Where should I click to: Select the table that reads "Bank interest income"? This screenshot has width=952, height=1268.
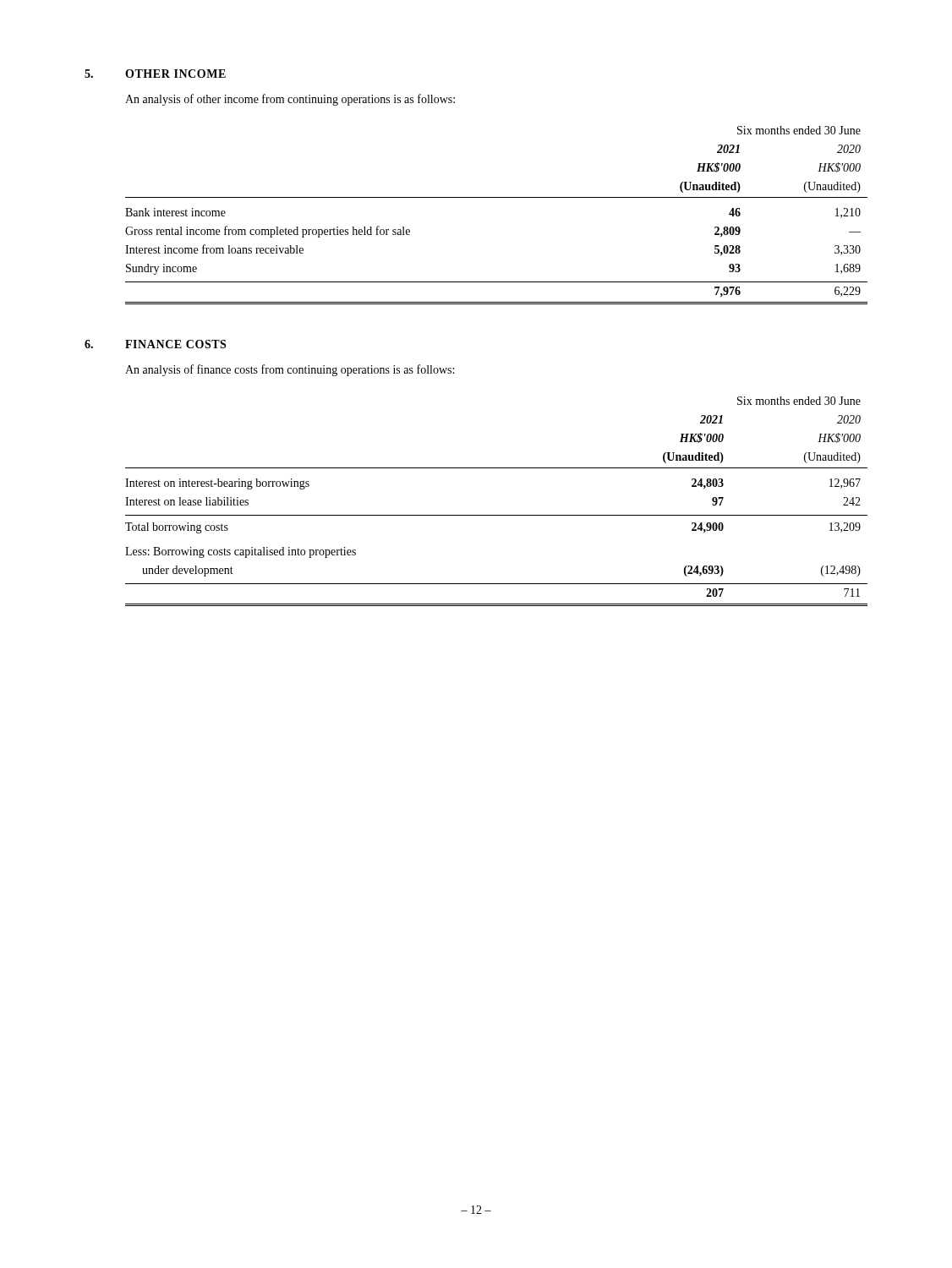(x=496, y=213)
